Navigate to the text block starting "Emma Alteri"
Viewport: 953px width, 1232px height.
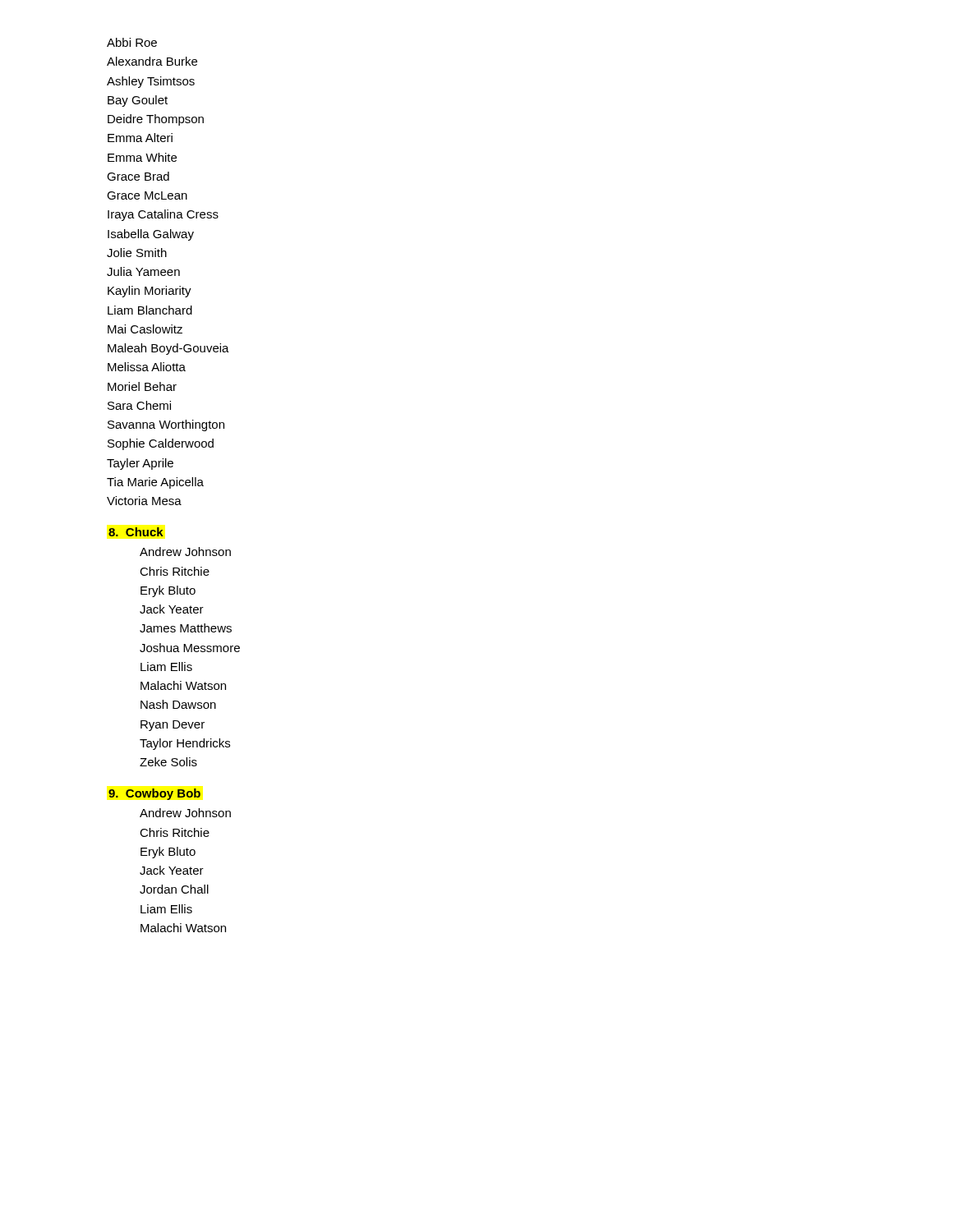point(174,138)
